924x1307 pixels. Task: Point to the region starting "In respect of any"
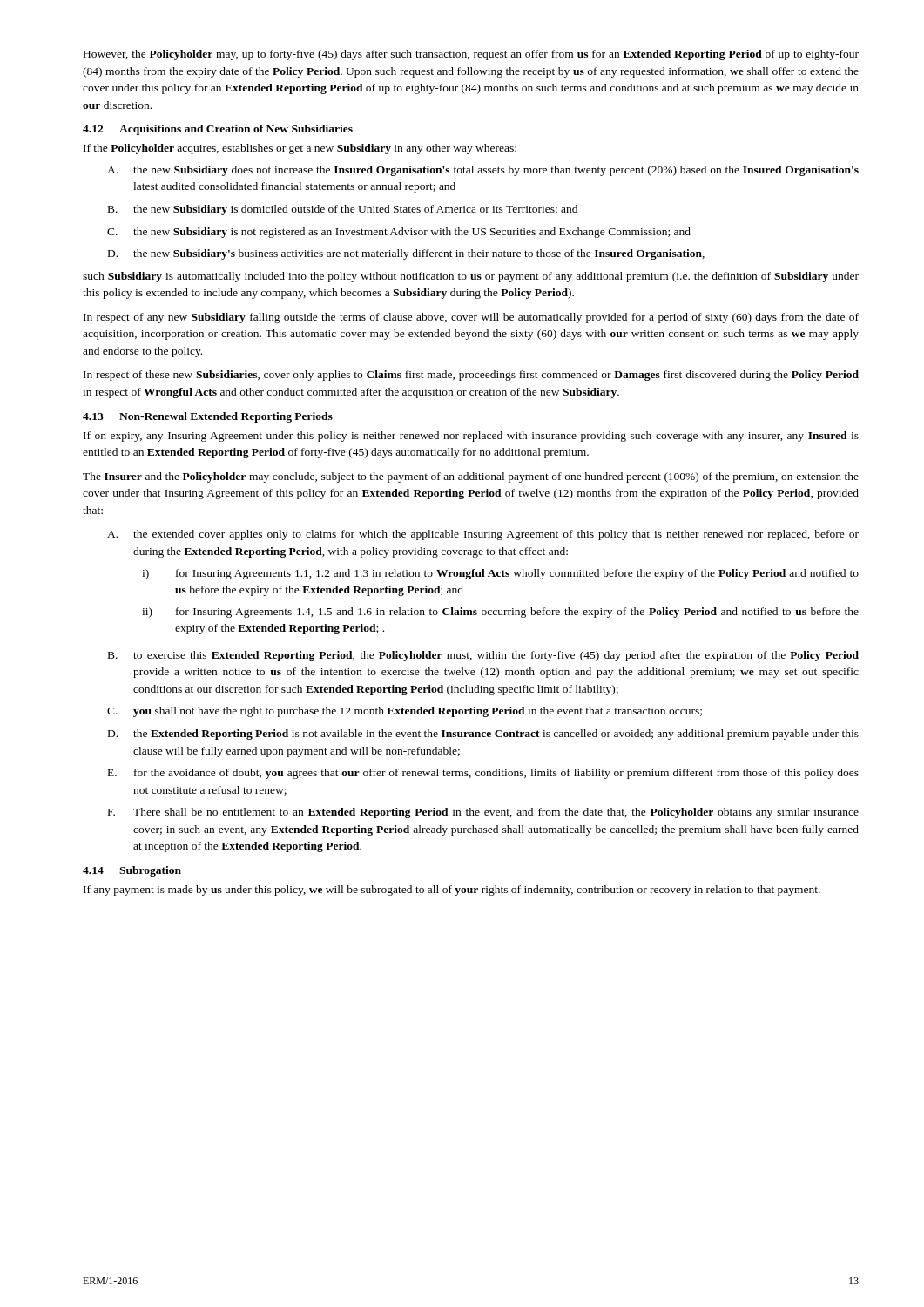pyautogui.click(x=471, y=334)
